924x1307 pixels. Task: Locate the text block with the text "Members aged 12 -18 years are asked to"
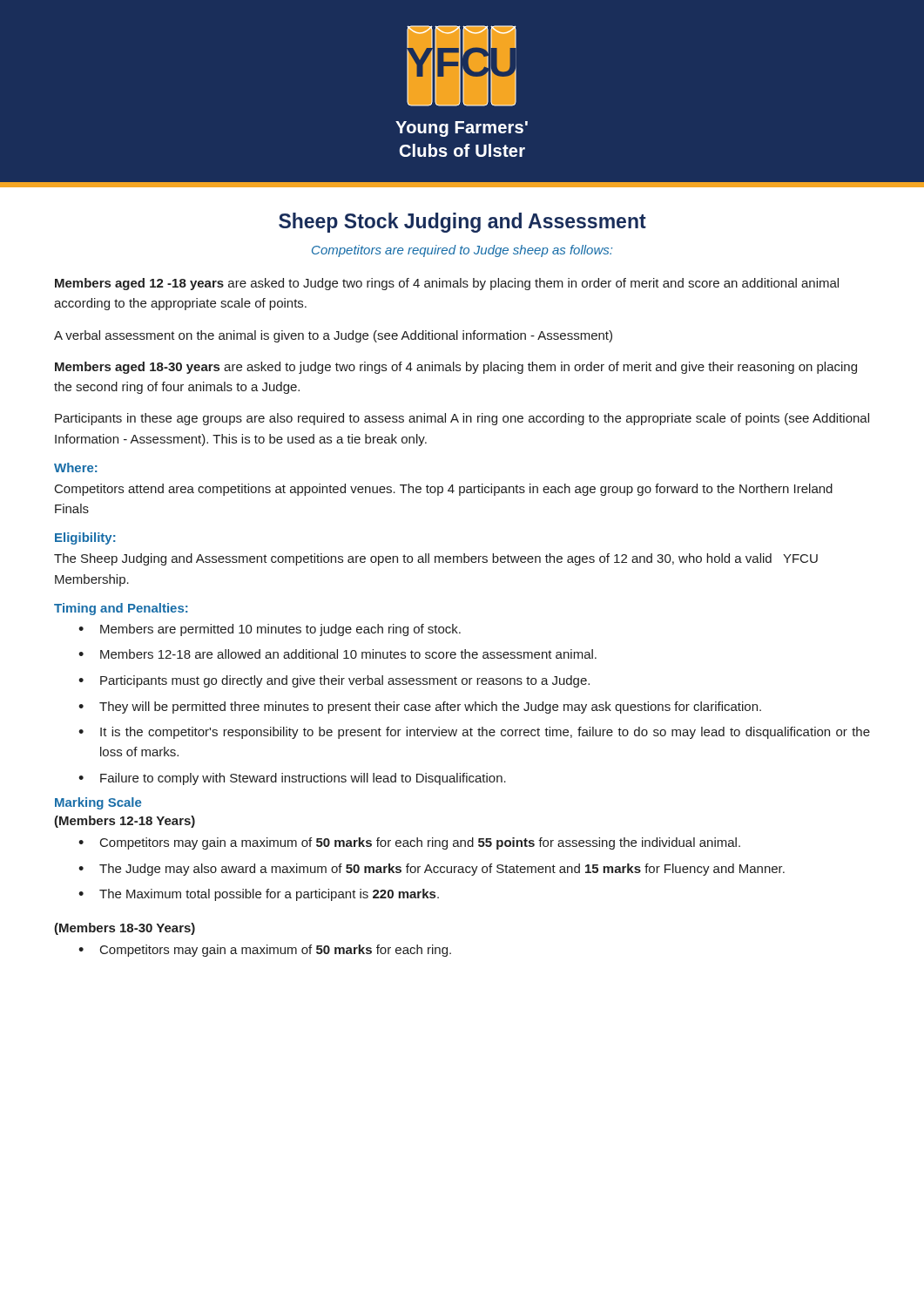click(462, 293)
